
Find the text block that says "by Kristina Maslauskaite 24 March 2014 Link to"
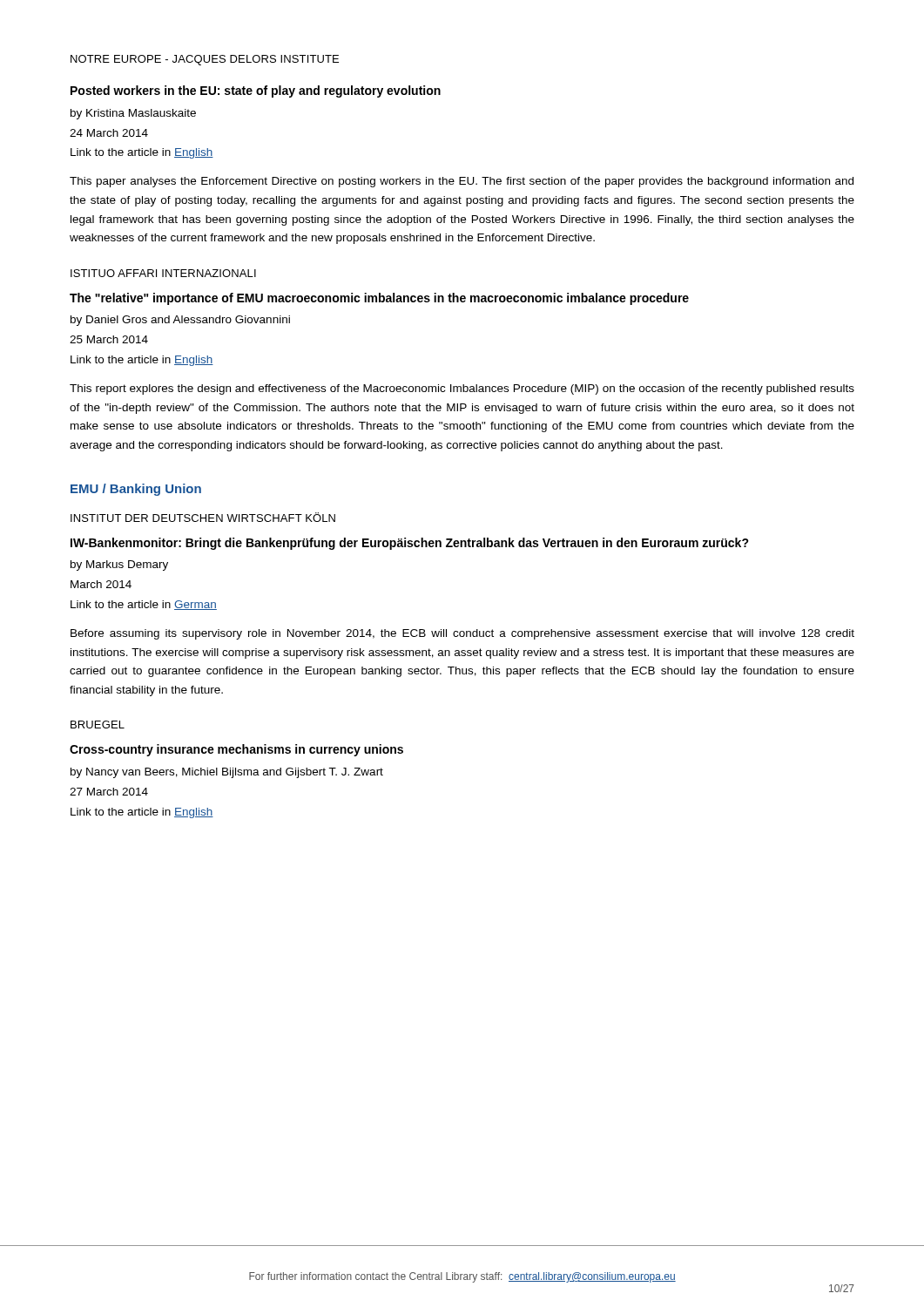pyautogui.click(x=141, y=132)
